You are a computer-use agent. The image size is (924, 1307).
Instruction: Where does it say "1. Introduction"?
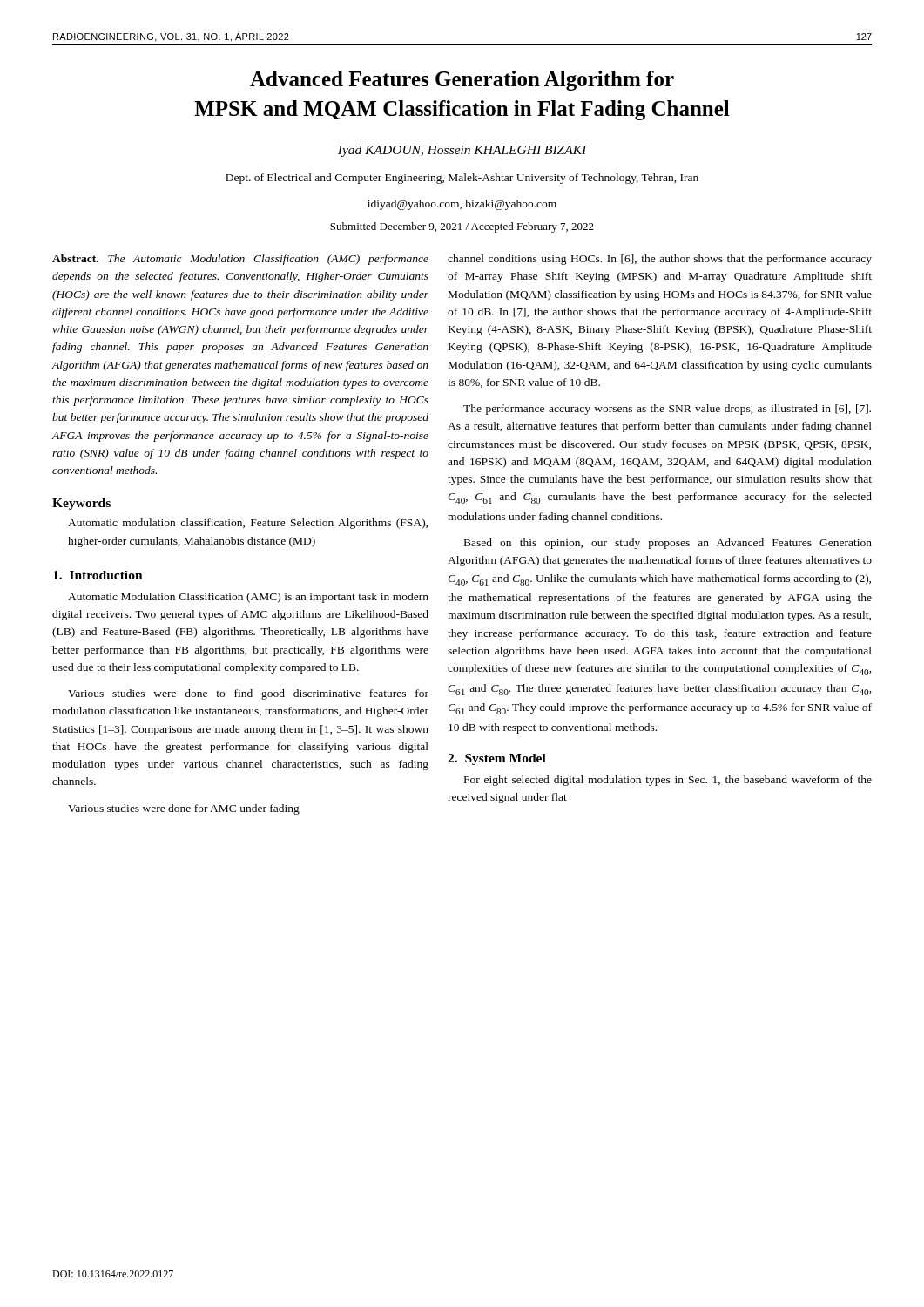coord(98,575)
